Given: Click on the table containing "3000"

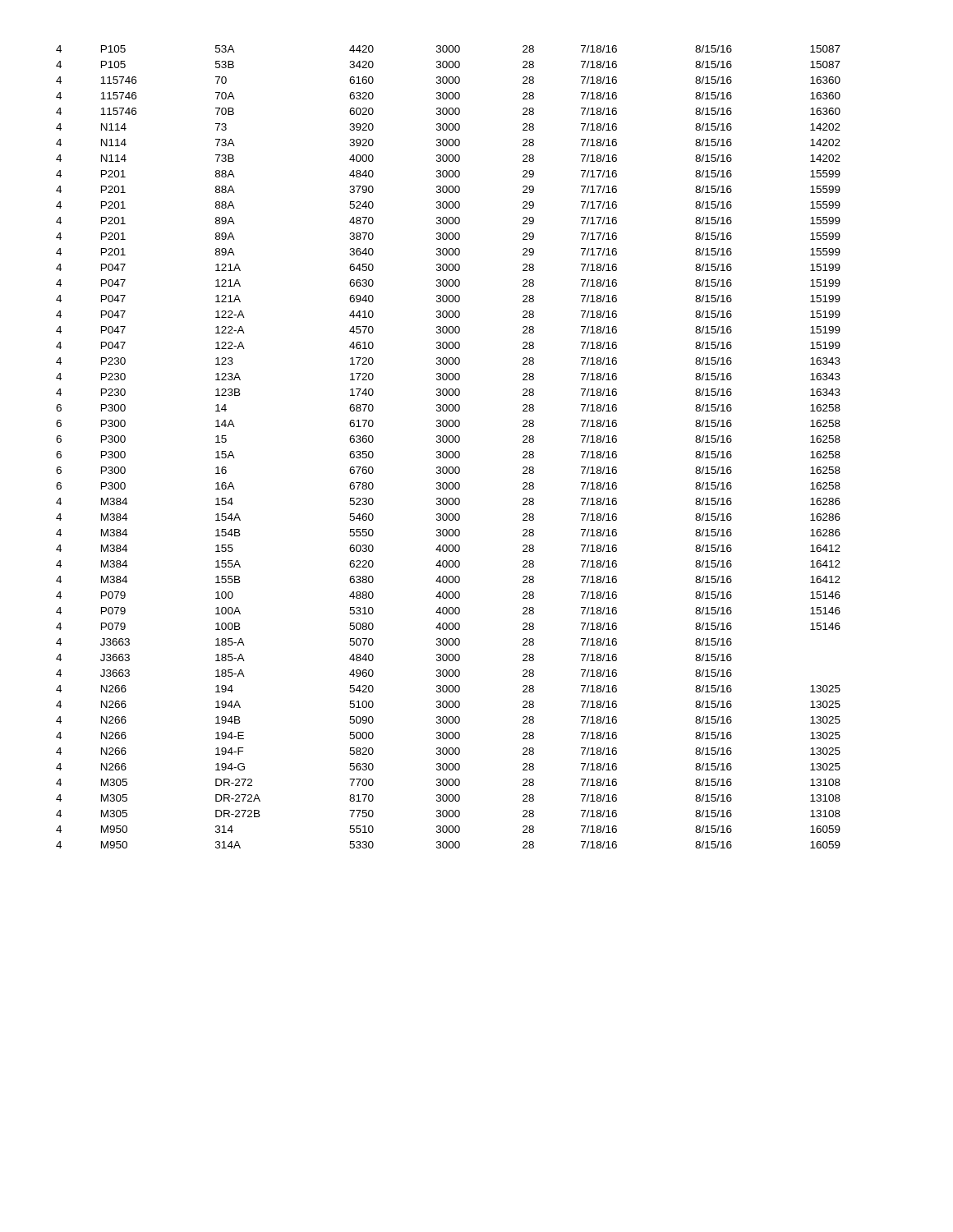Looking at the screenshot, I should (476, 447).
